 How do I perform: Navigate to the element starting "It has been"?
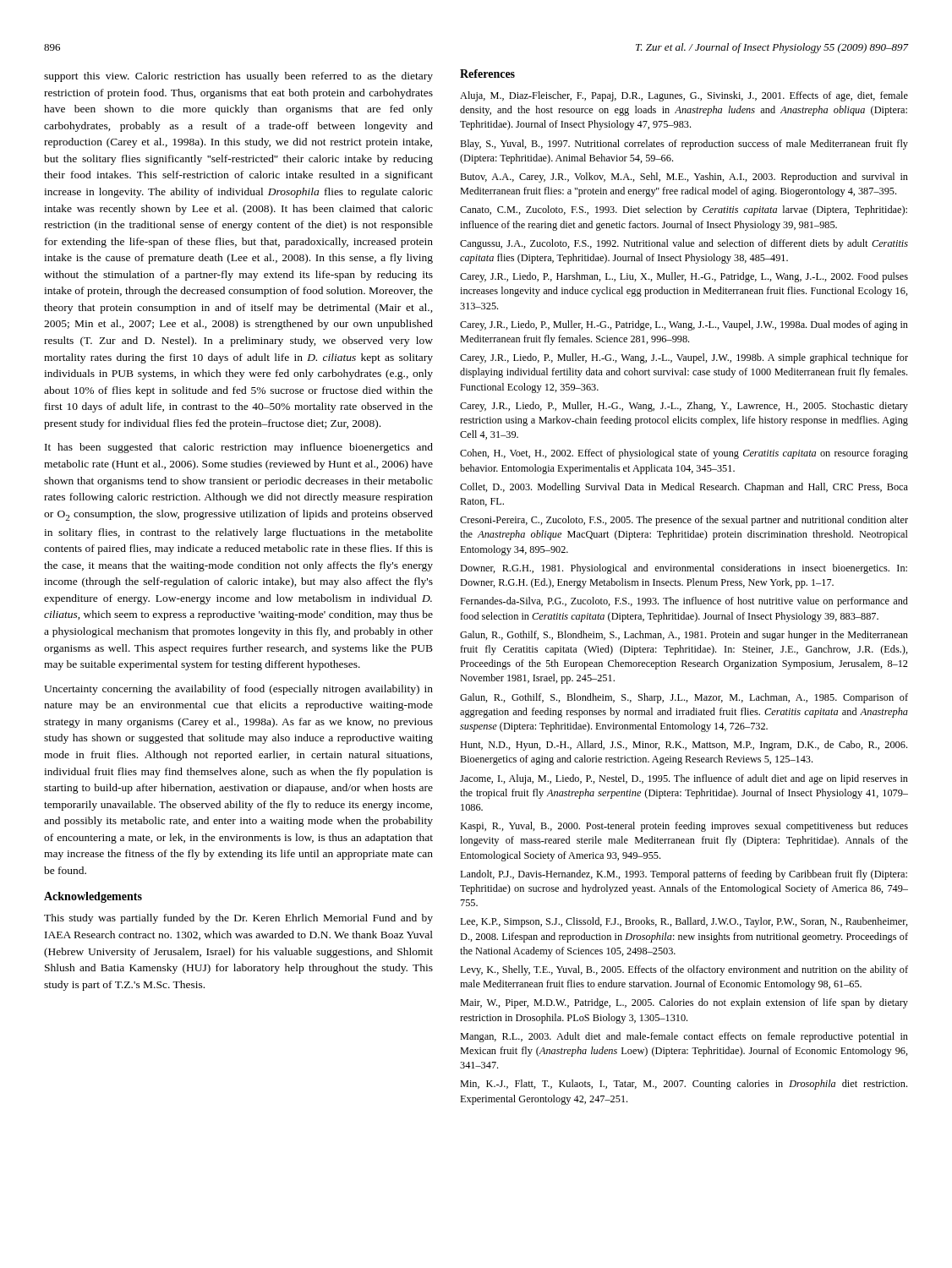[x=238, y=556]
